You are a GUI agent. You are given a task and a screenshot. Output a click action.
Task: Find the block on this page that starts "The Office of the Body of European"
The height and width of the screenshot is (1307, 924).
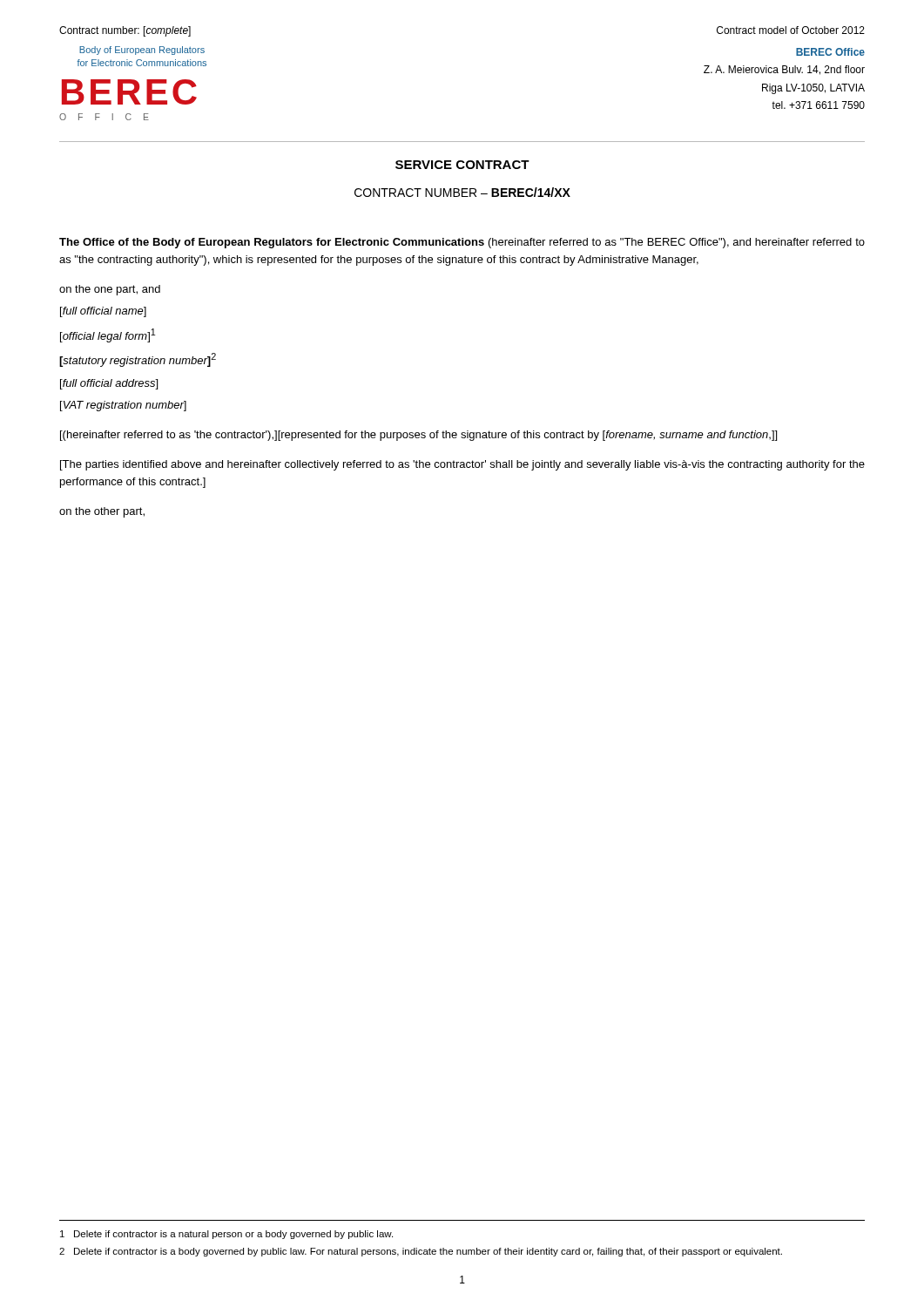tap(462, 251)
